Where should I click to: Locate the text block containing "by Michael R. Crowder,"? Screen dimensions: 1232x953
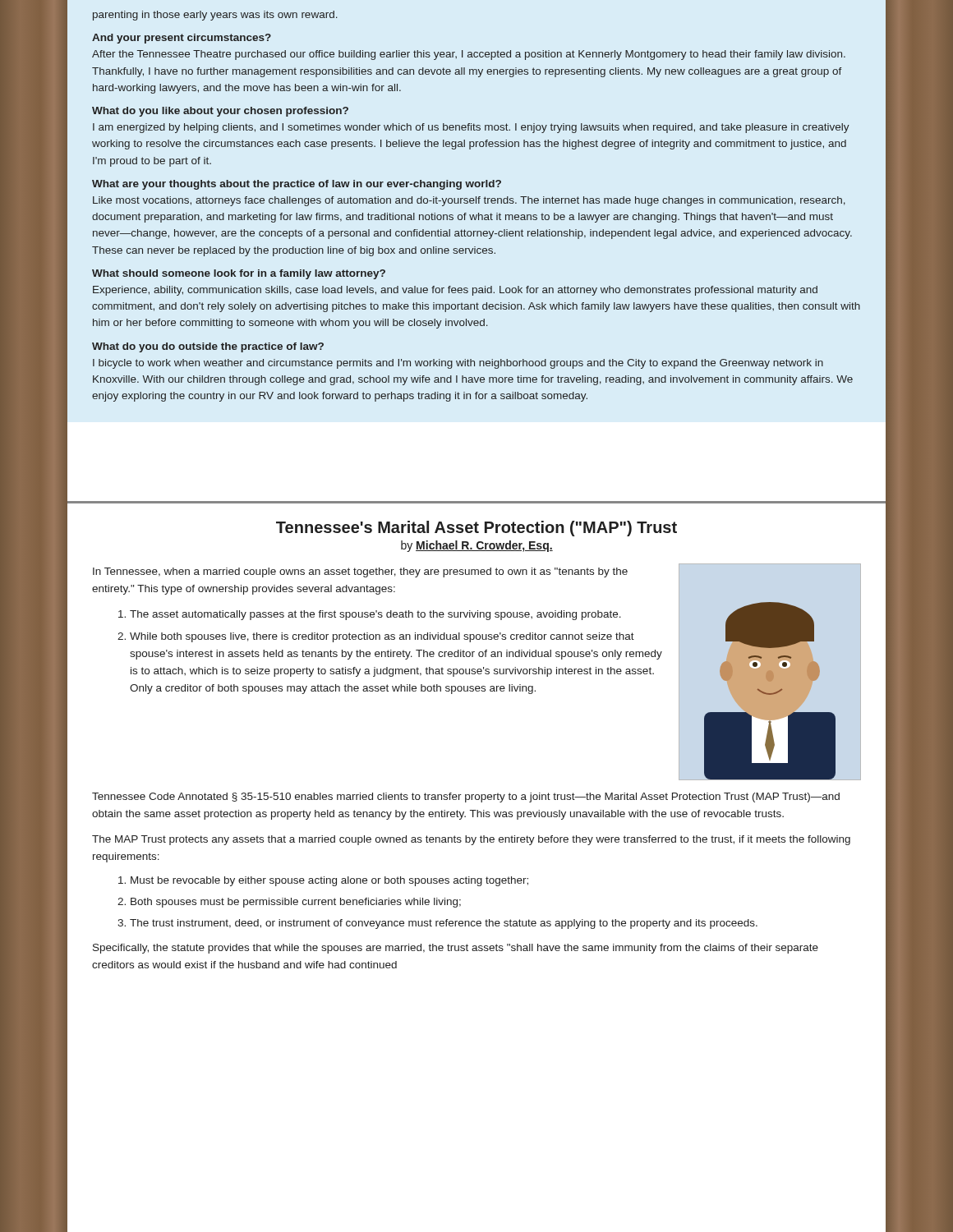pyautogui.click(x=476, y=545)
